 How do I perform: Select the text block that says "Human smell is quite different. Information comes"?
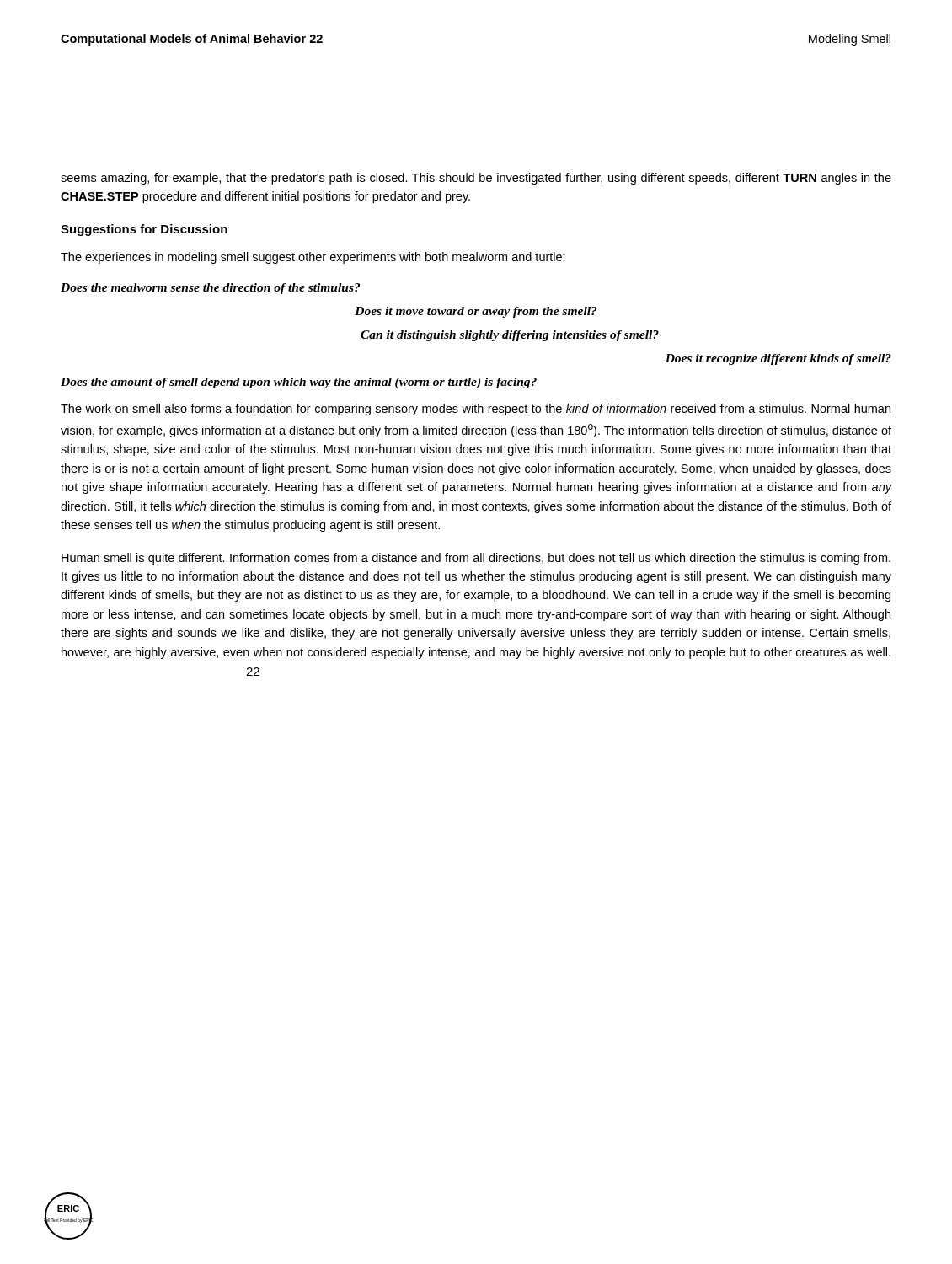[x=476, y=616]
